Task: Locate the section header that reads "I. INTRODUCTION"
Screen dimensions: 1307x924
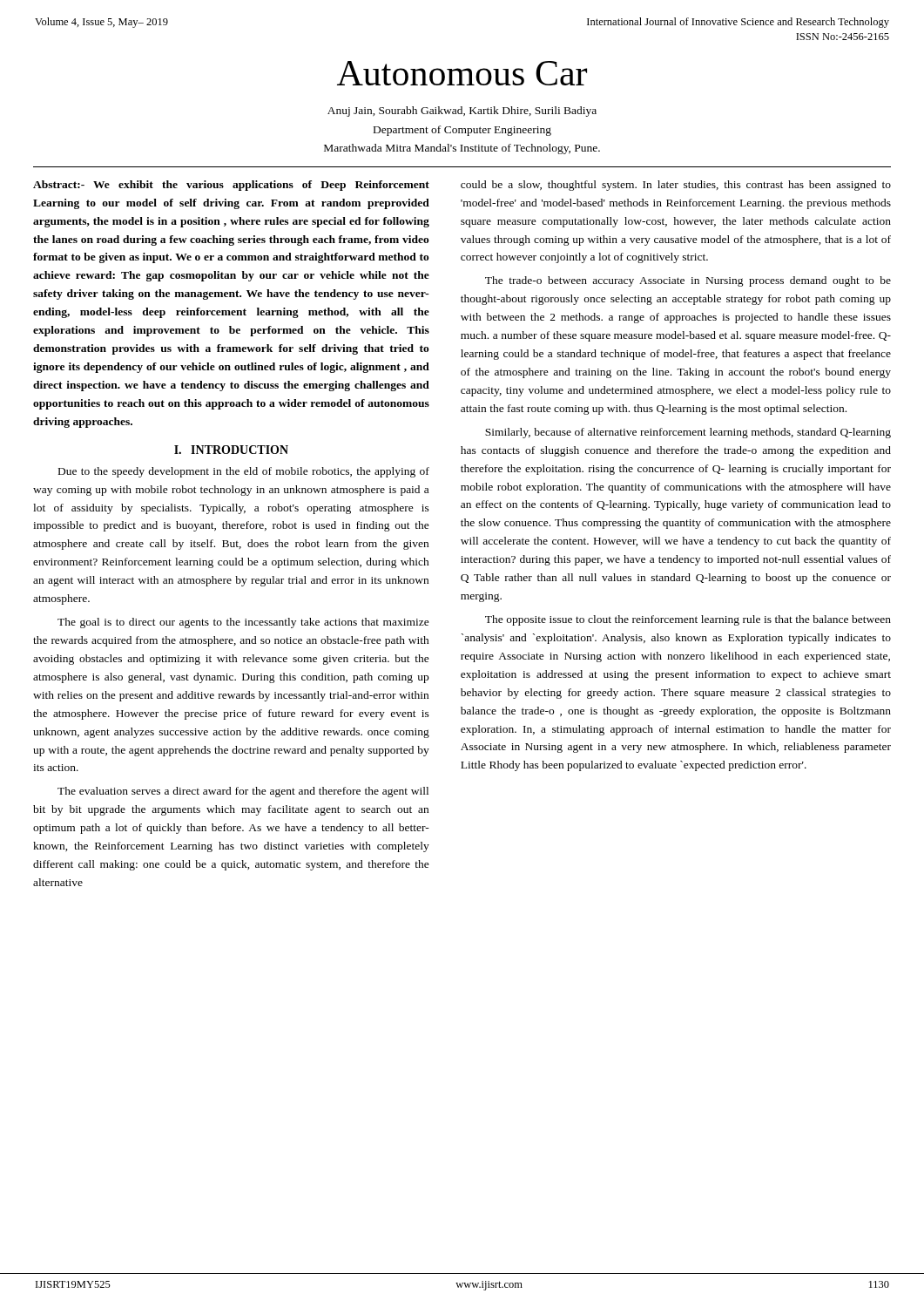Action: (x=231, y=450)
